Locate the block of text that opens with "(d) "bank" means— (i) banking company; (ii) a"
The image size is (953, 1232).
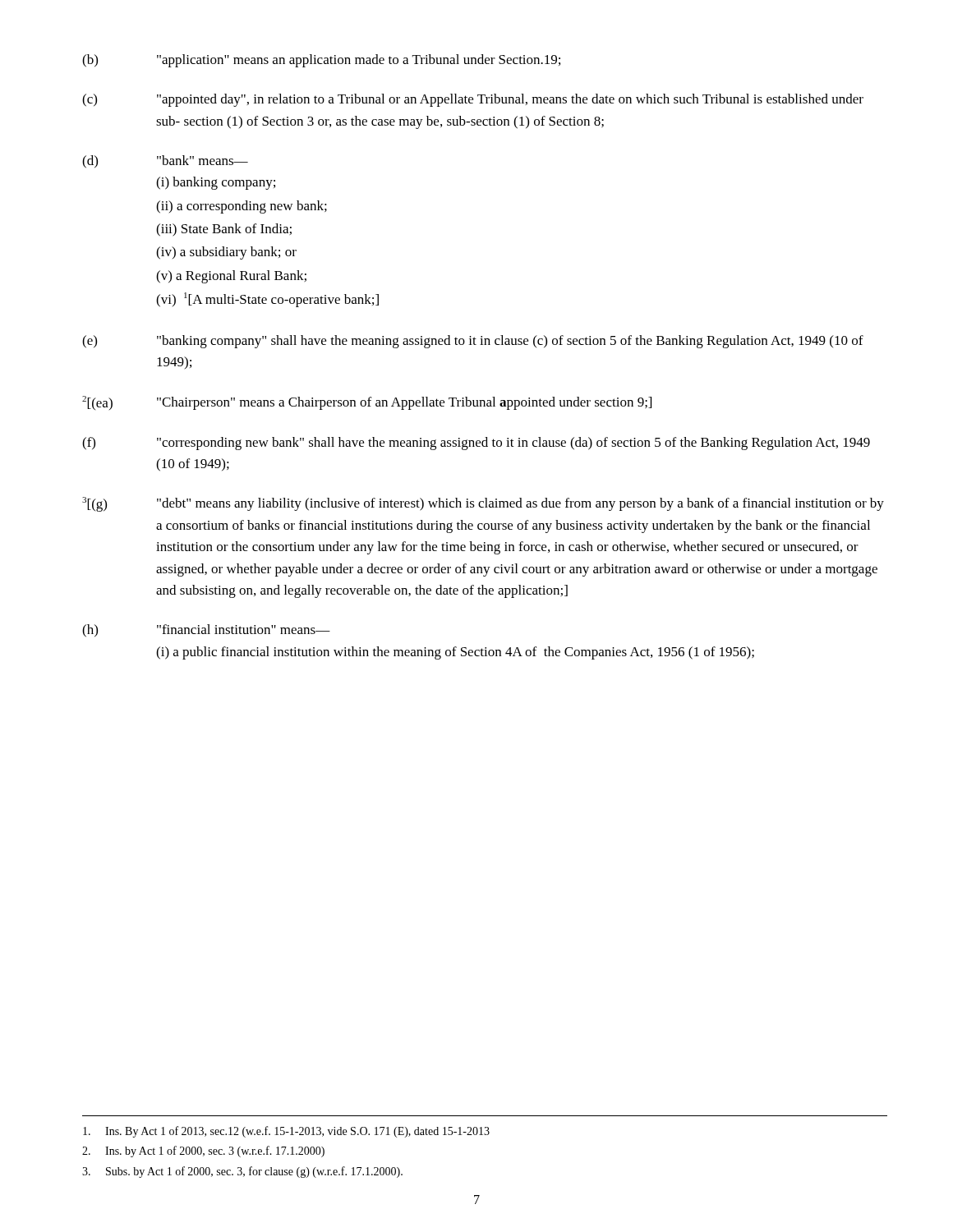click(165, 162)
